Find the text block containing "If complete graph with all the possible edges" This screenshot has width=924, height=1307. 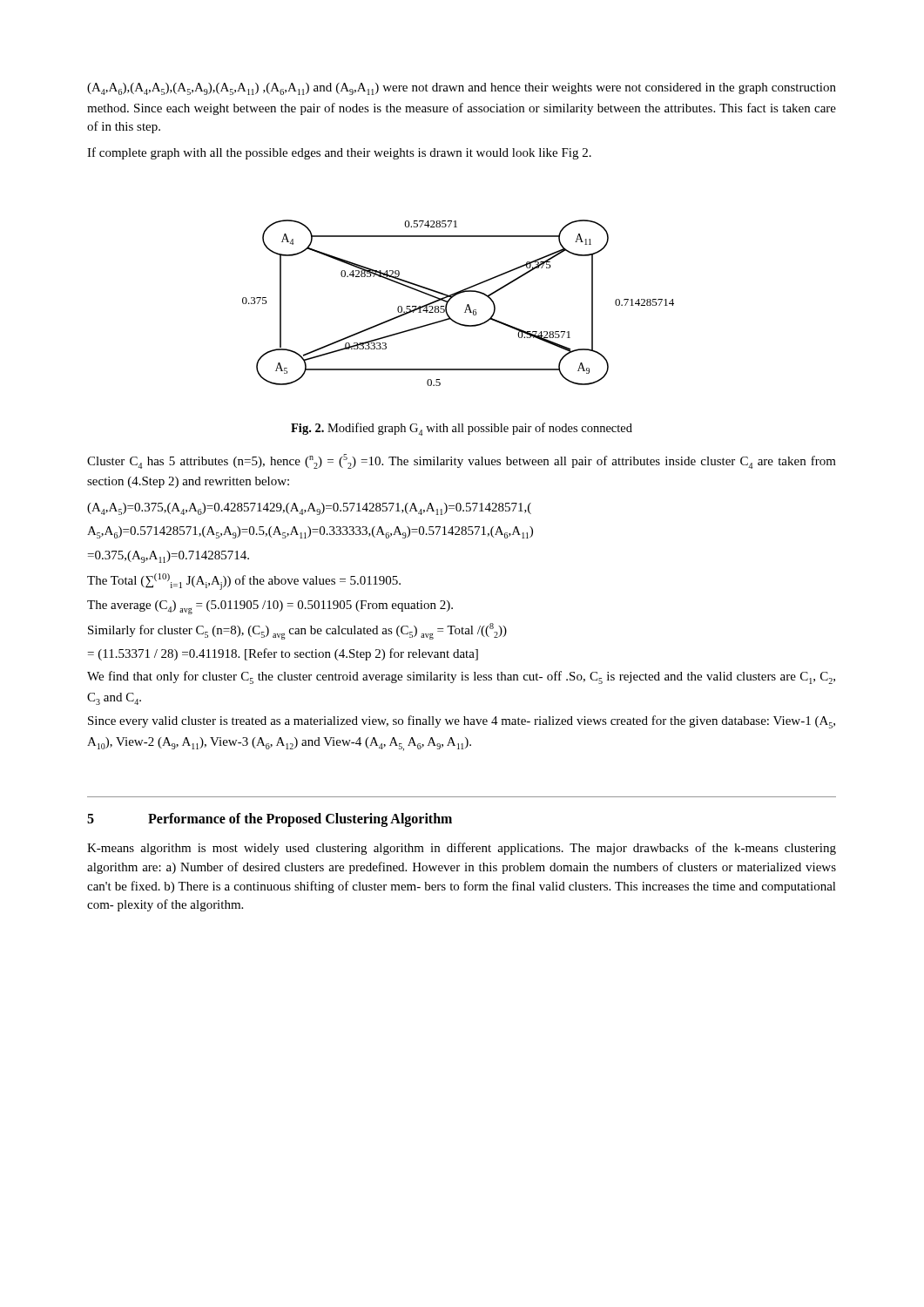click(339, 152)
